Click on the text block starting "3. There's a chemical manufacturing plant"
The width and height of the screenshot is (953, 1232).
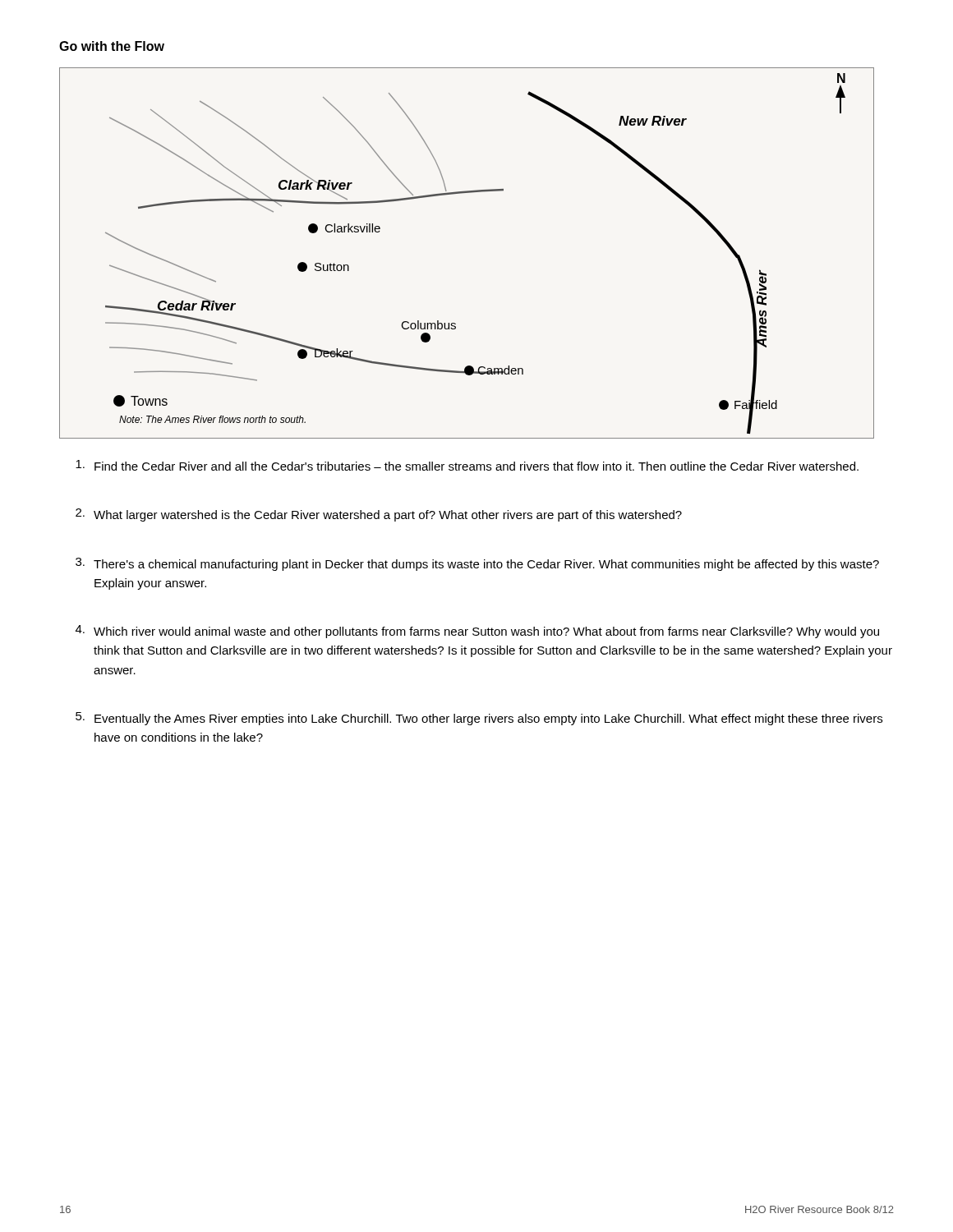476,573
